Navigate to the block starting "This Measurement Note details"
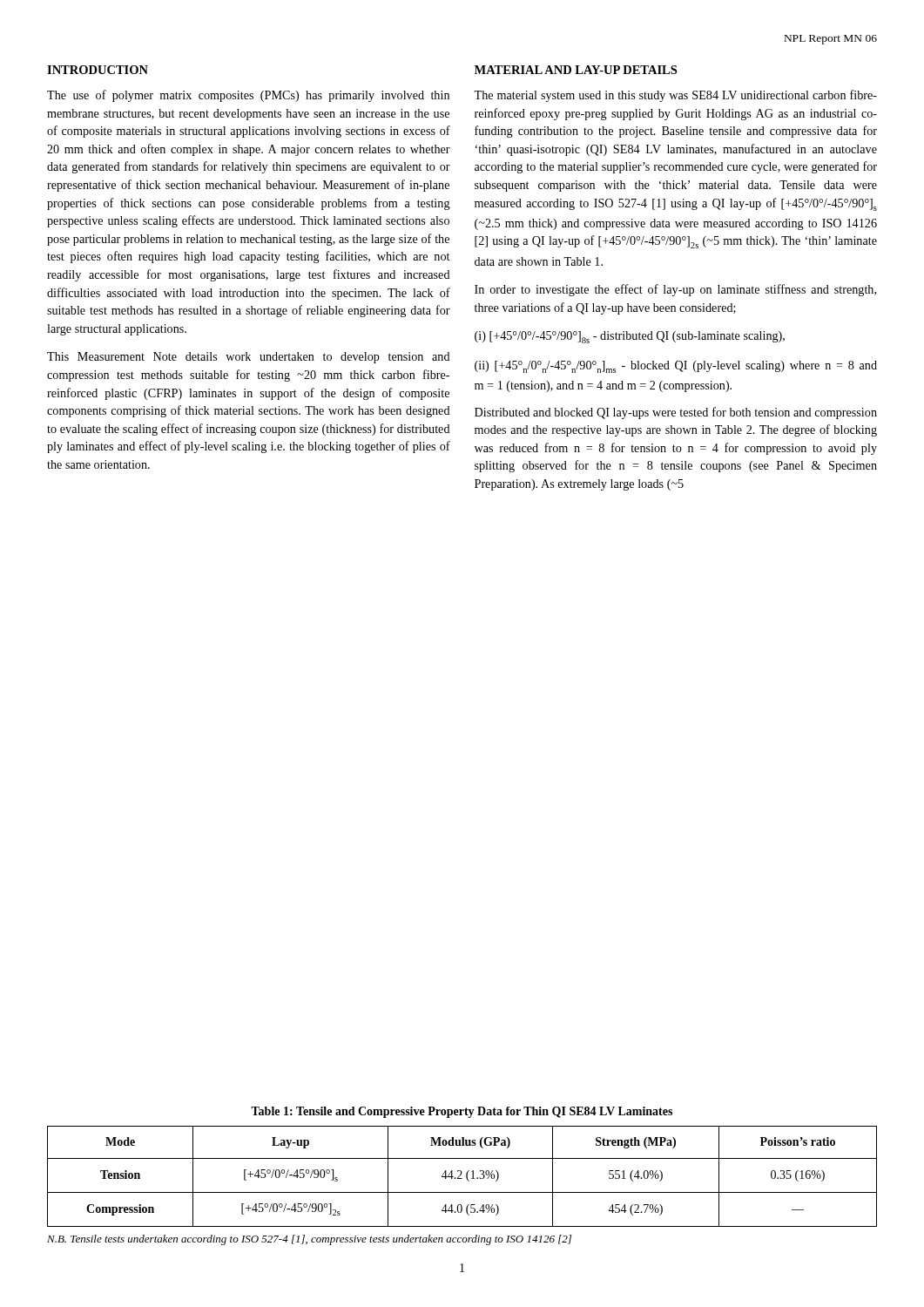The image size is (924, 1307). [x=248, y=410]
